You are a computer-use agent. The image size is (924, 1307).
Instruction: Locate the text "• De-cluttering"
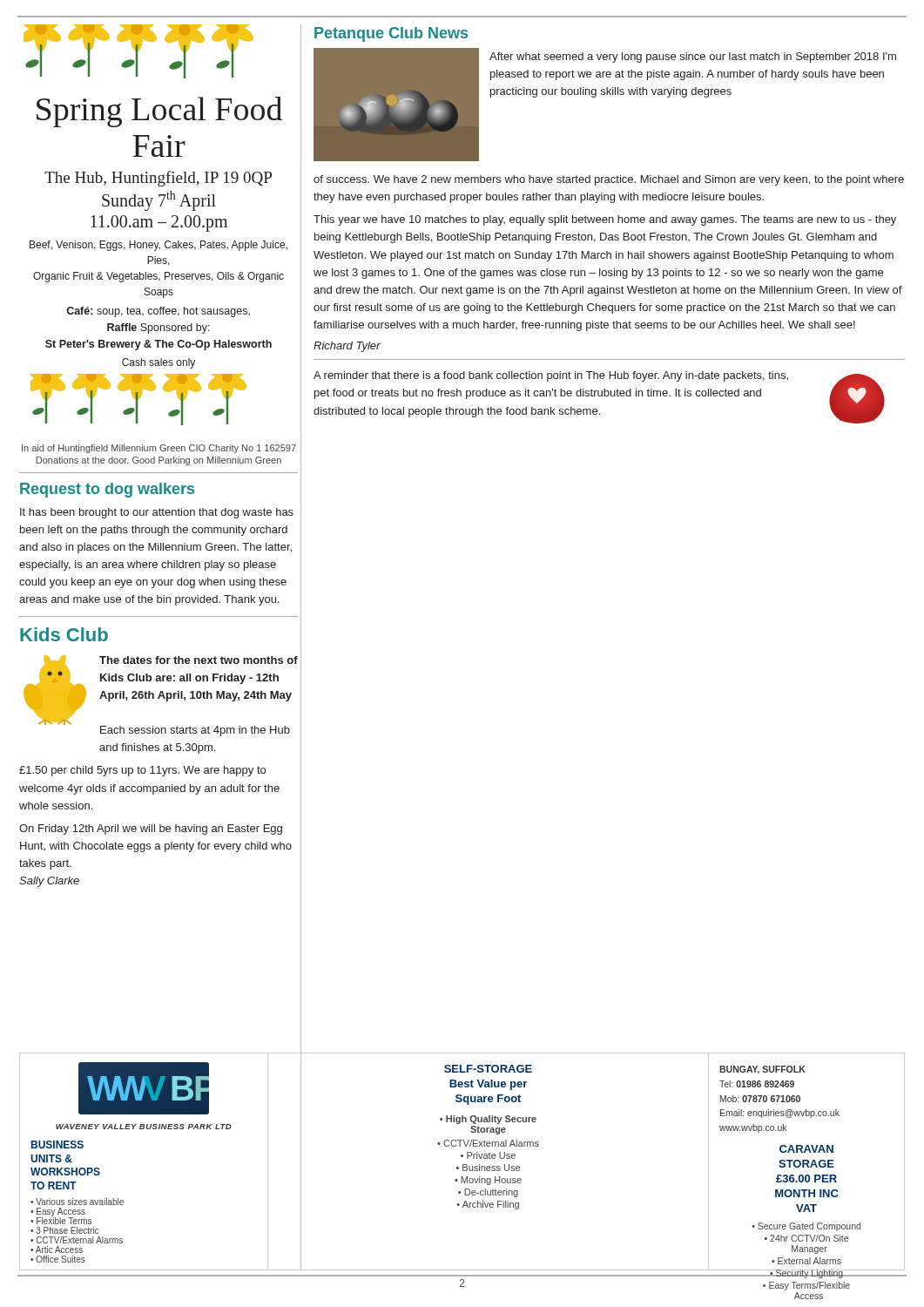(x=488, y=1192)
